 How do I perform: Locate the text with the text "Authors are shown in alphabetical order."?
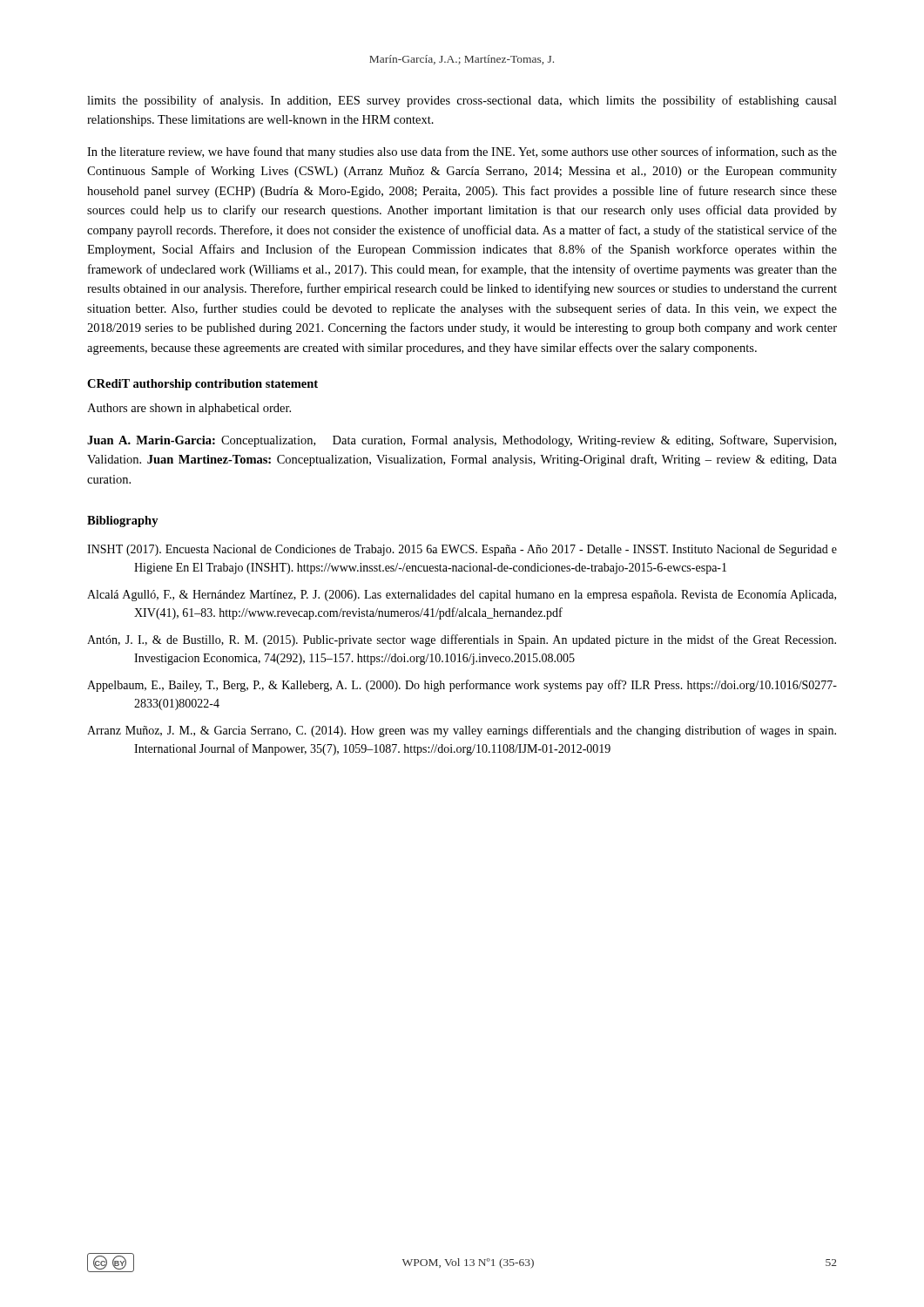coord(190,408)
